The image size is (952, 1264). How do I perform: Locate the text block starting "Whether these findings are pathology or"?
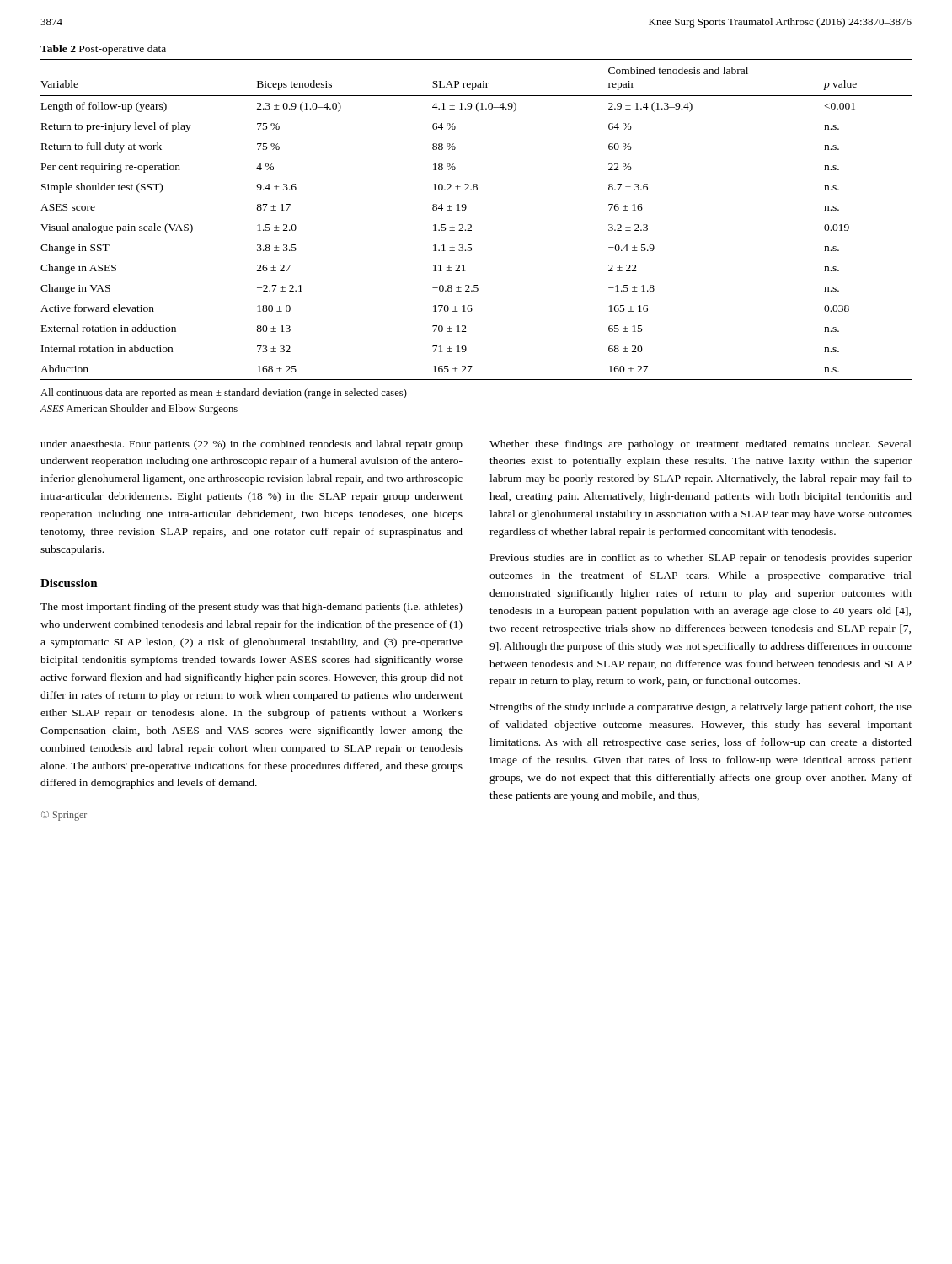point(701,488)
